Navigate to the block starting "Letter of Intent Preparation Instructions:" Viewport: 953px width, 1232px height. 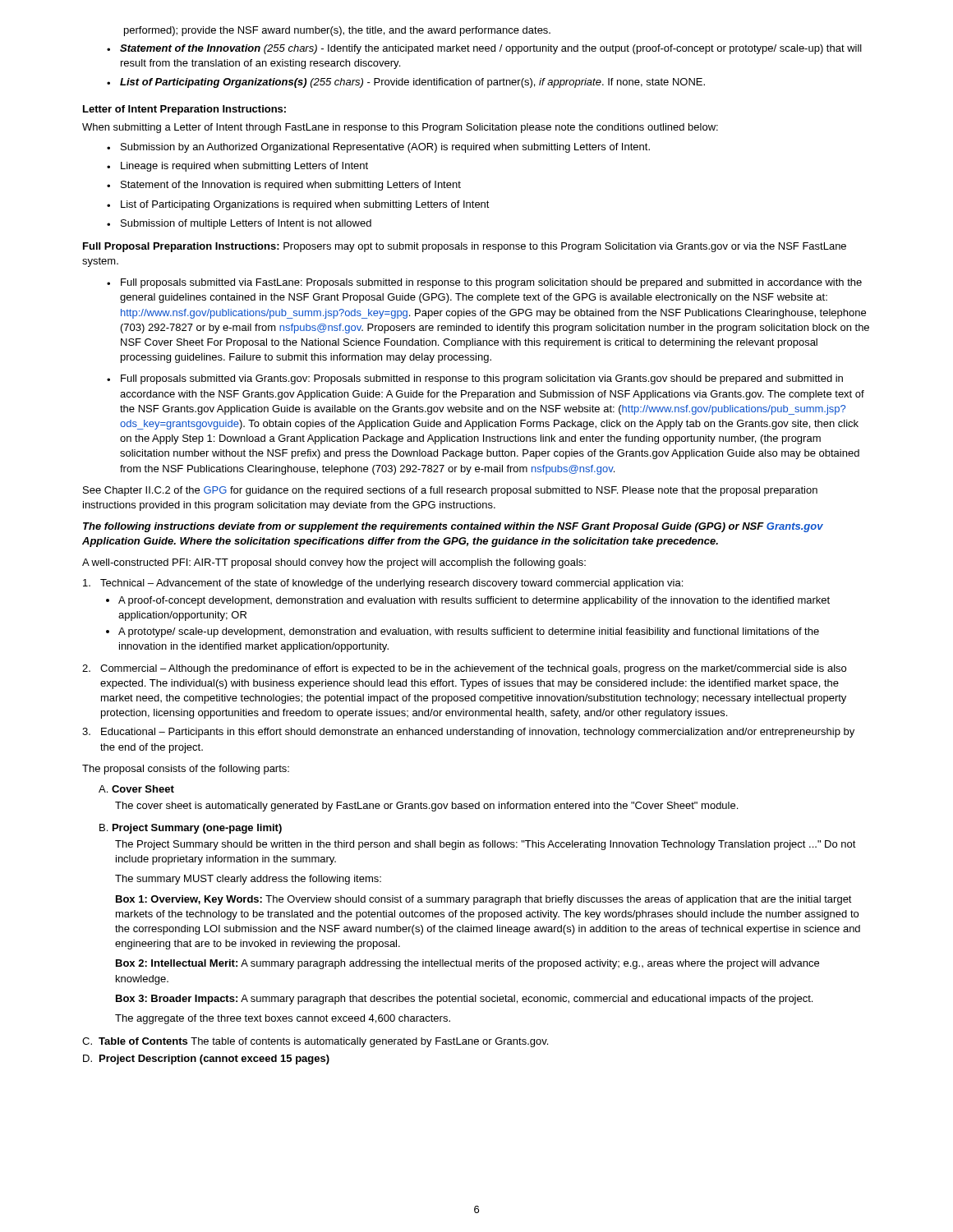185,109
